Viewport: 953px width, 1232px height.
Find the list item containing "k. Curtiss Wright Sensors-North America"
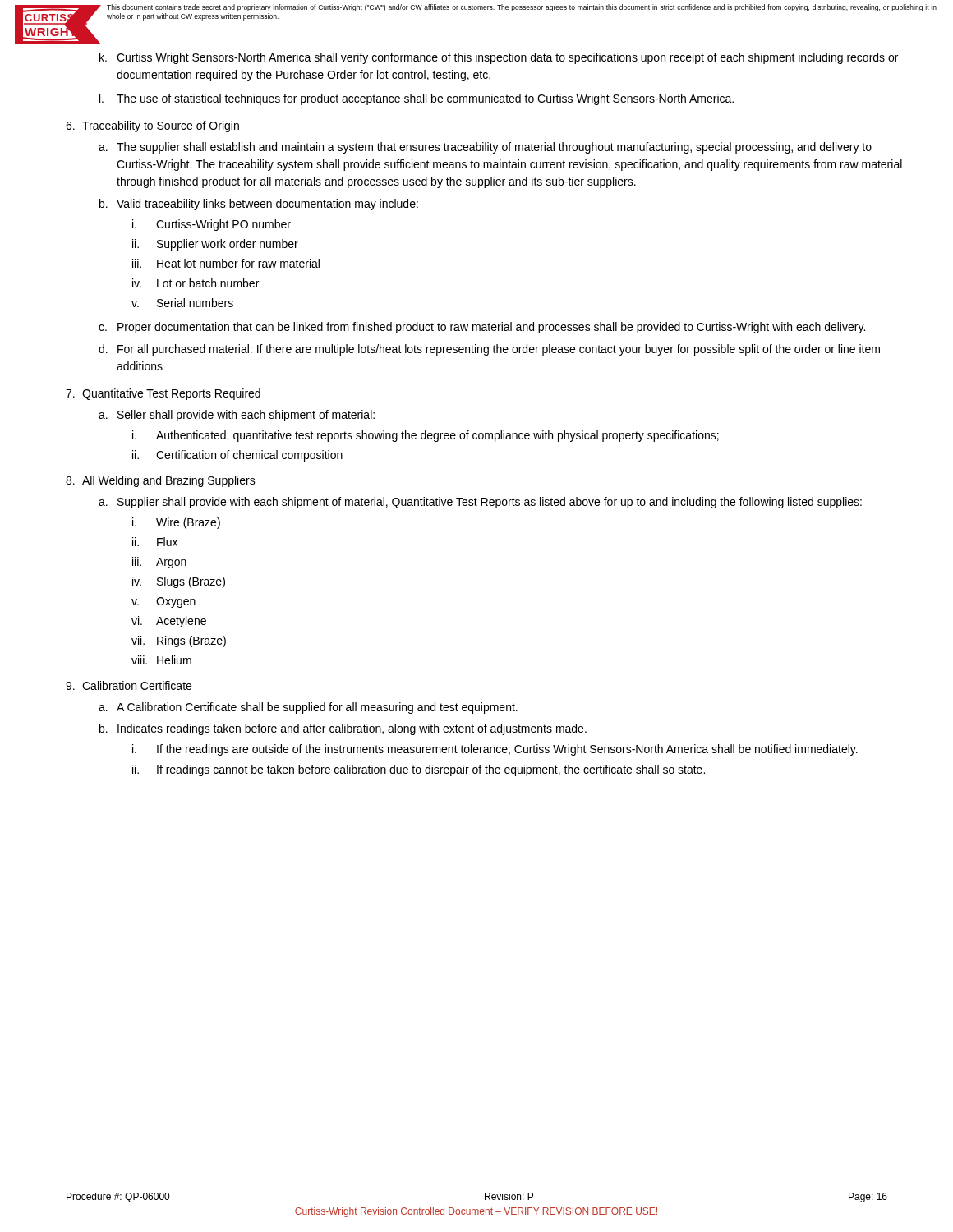click(505, 67)
